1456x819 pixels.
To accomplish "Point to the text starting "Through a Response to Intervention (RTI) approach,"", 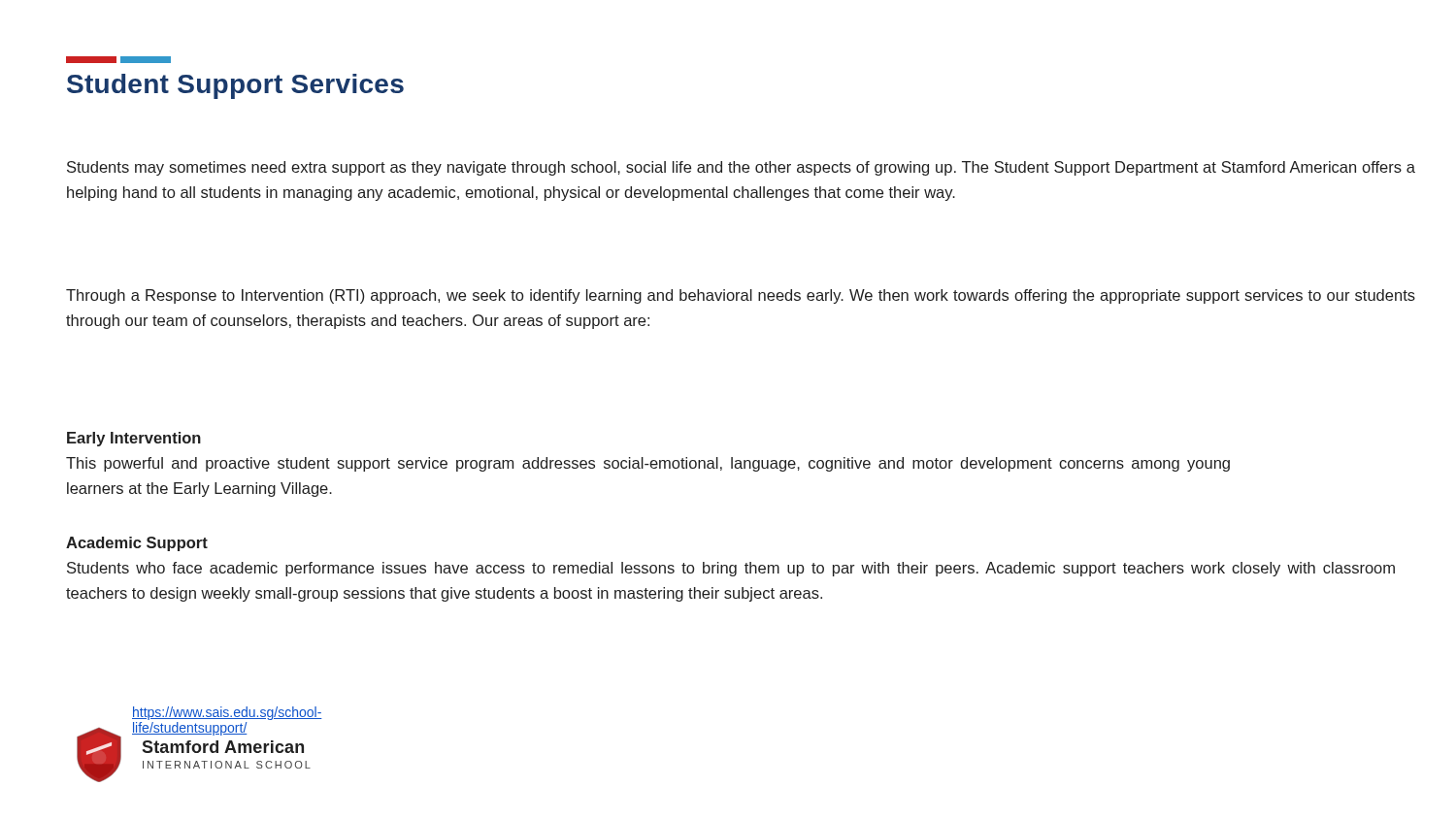I will coord(741,307).
